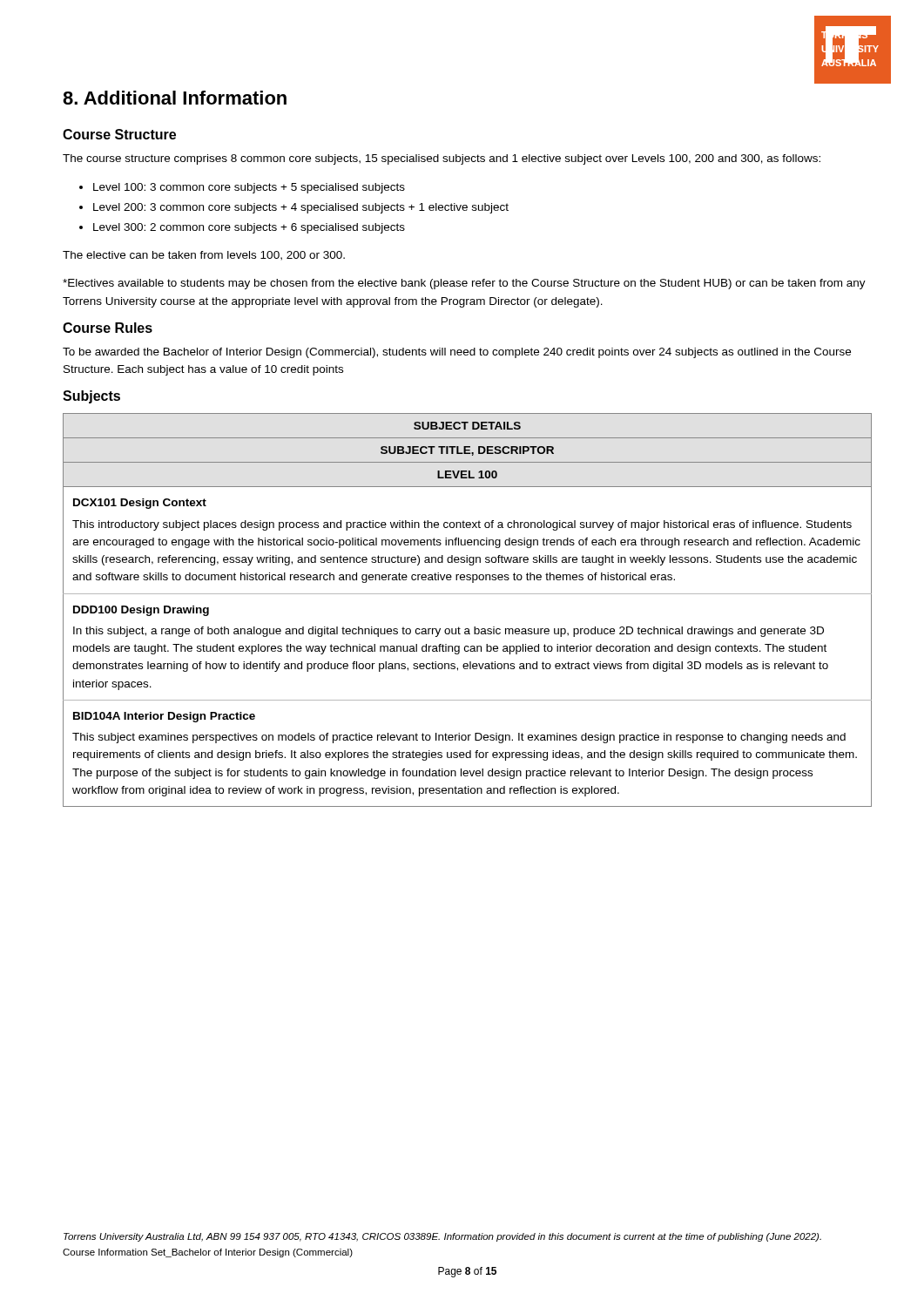Click on the table containing "SUBJECT DETAILS"
This screenshot has width=924, height=1307.
(x=467, y=610)
